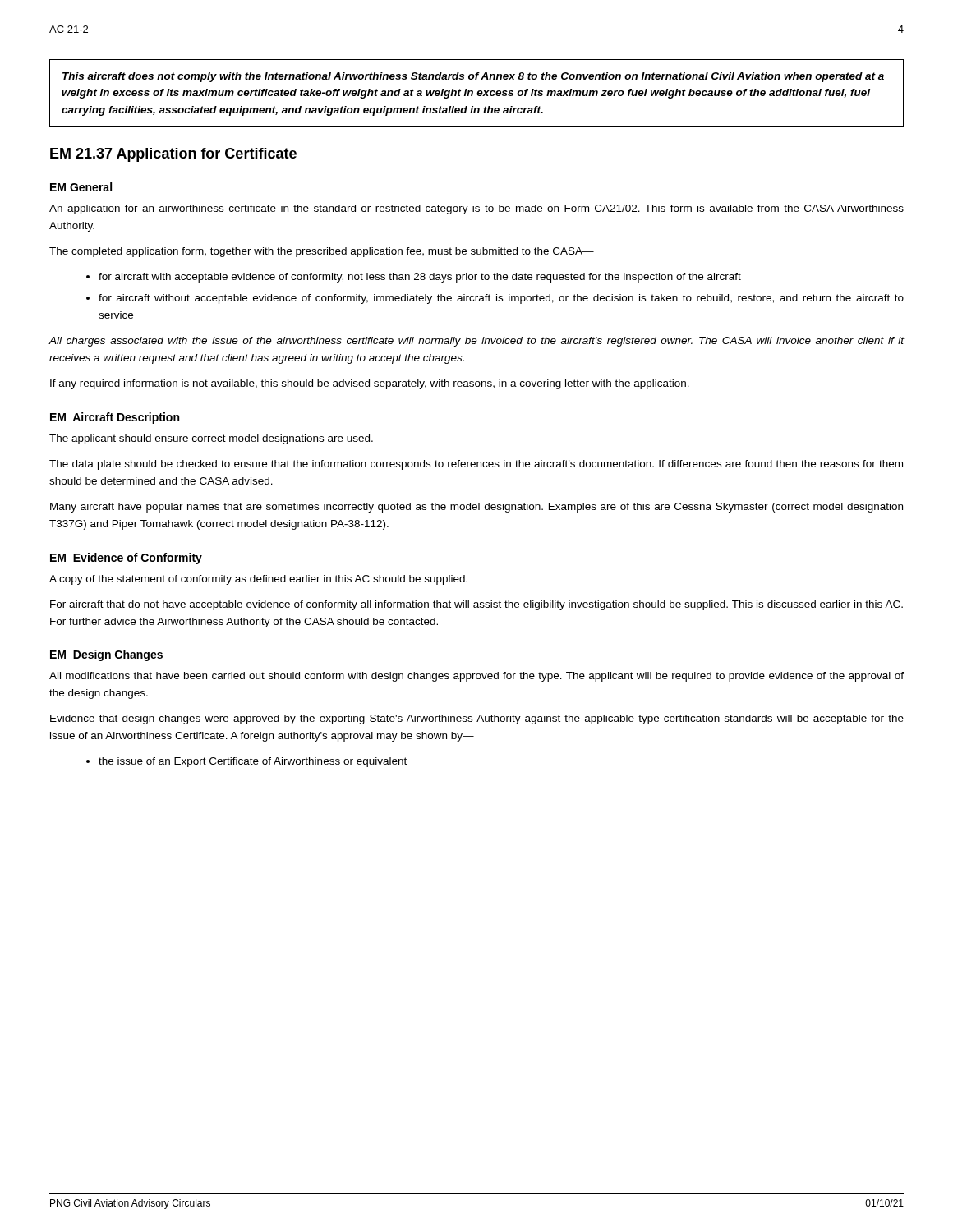Locate the text block with the text "The applicant should ensure correct"

pos(211,438)
